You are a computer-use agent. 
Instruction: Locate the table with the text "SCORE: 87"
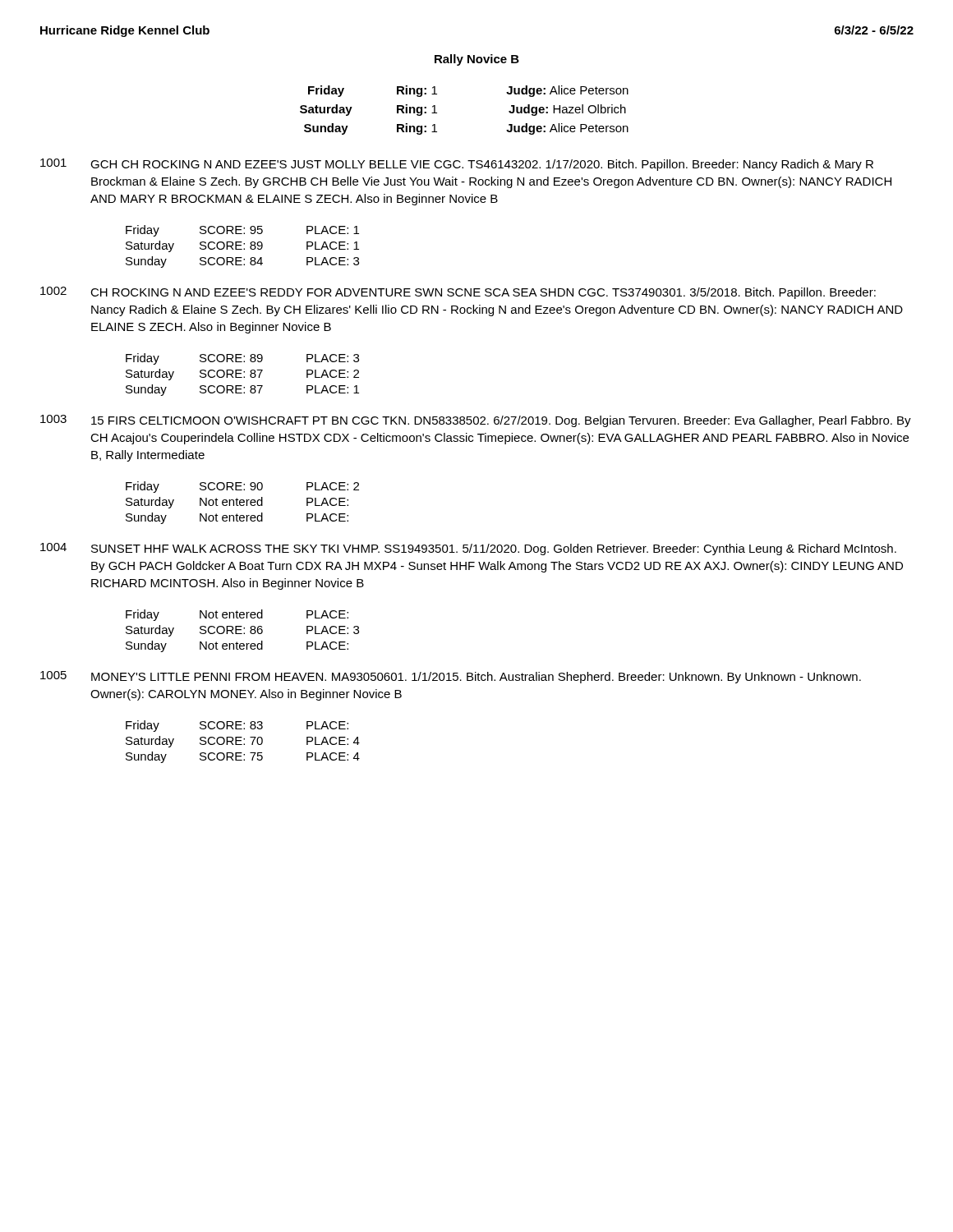[x=518, y=373]
